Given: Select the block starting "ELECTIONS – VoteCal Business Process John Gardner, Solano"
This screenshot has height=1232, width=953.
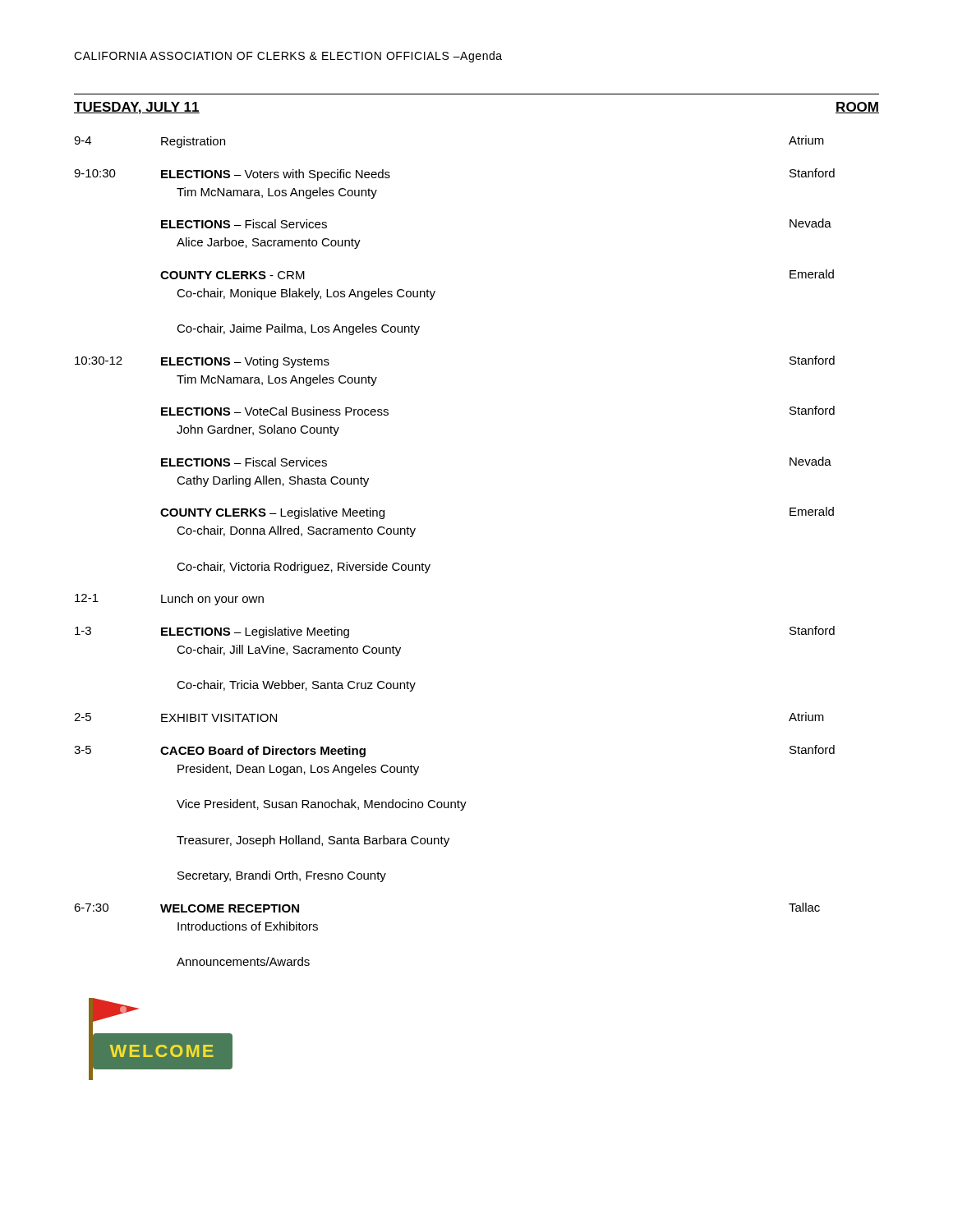Looking at the screenshot, I should [273, 409].
